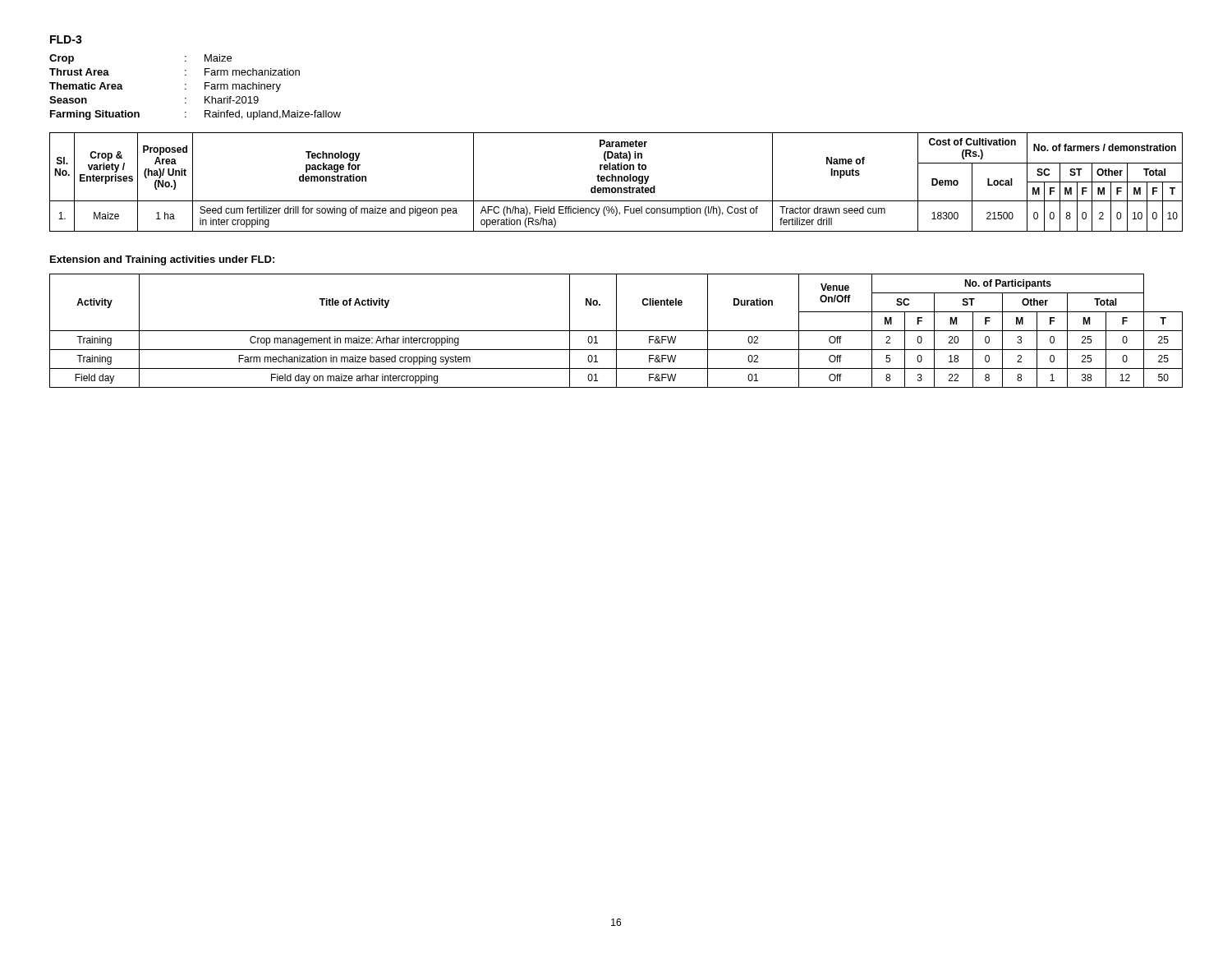Screen dimensions: 953x1232
Task: Find the section header on this page that starts "Extension and Training activities"
Action: [x=162, y=259]
